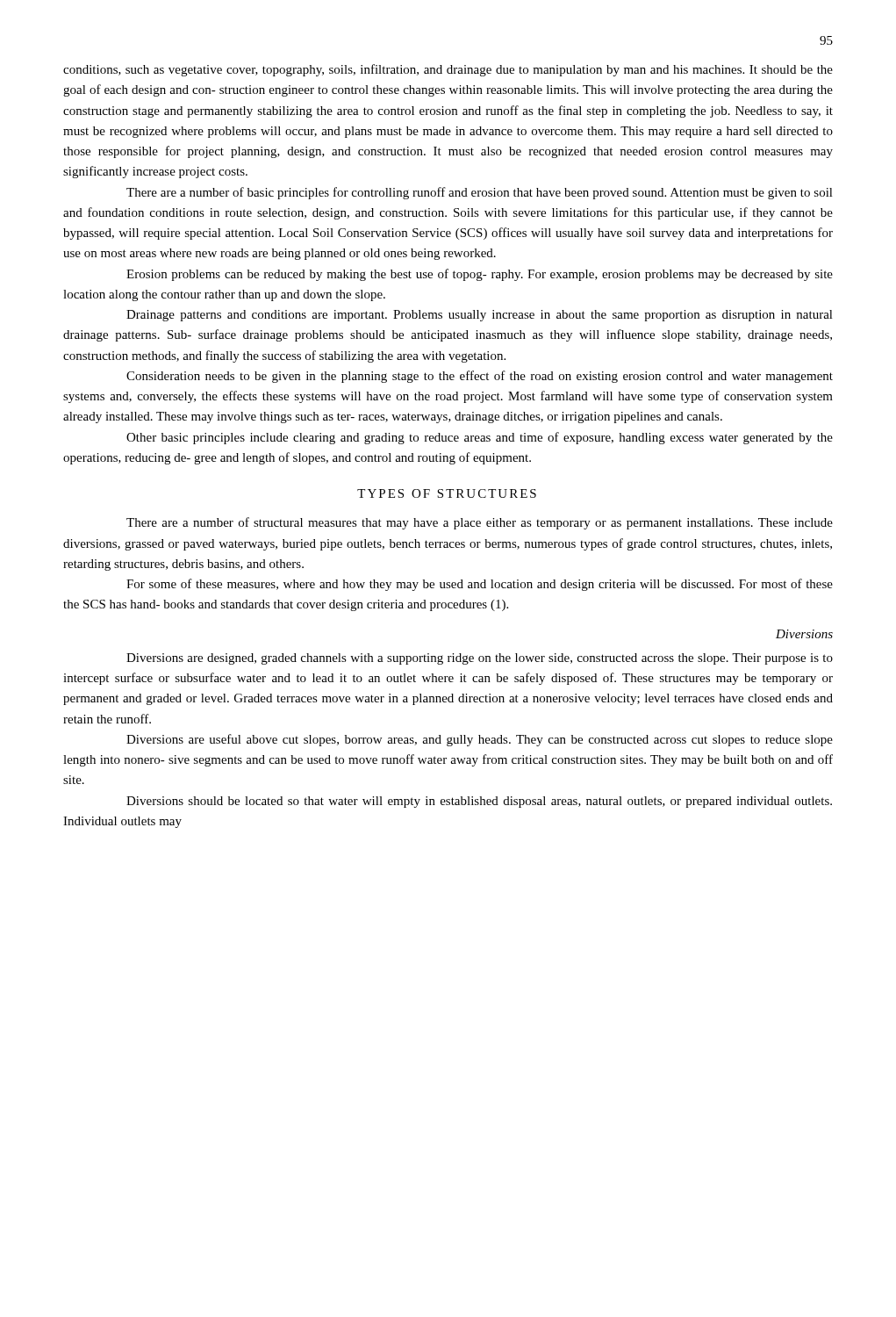Screen dimensions: 1317x896
Task: Find the text block that says "Diversions are designed, graded channels with"
Action: (448, 689)
